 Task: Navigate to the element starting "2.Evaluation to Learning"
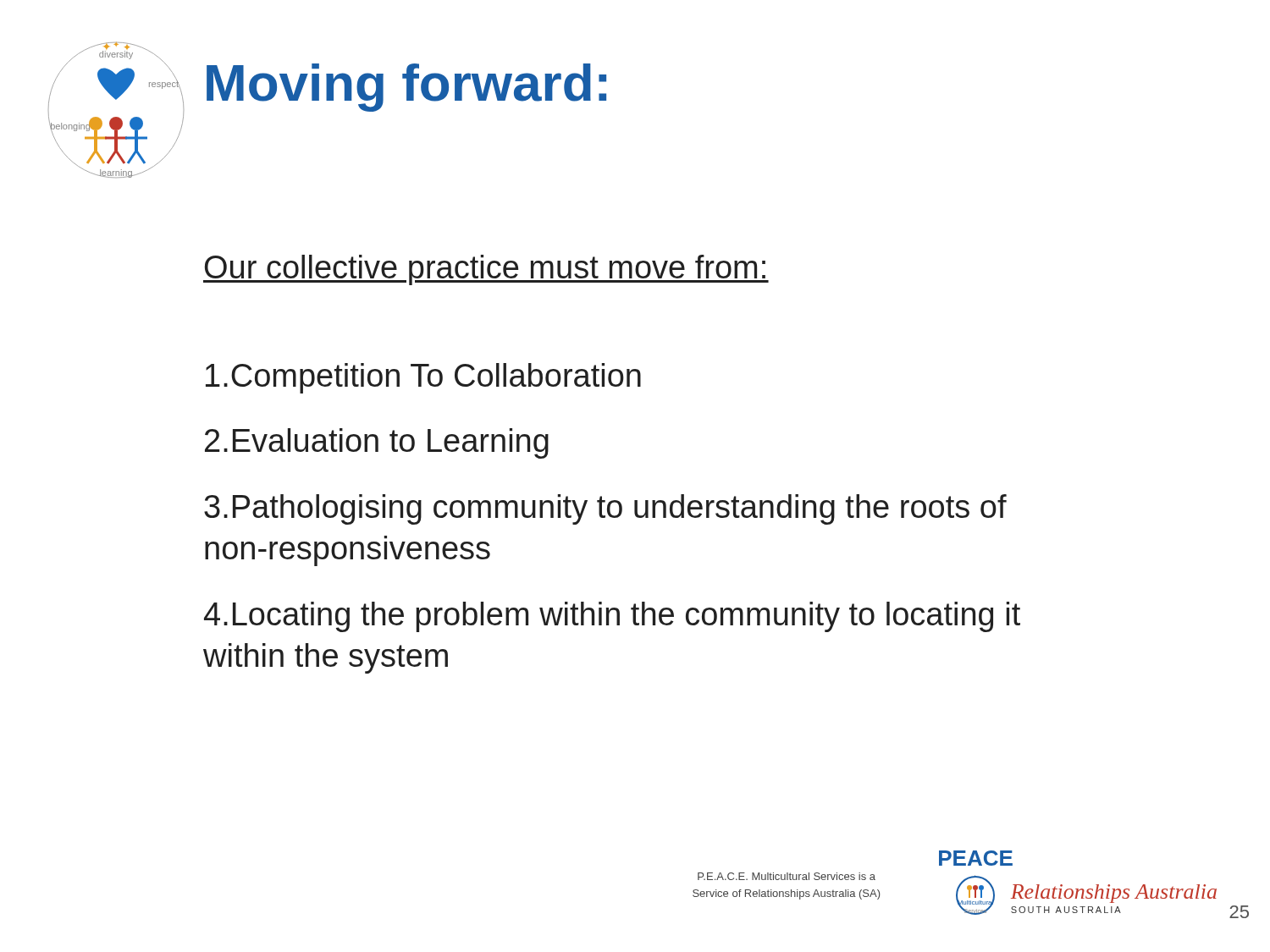(x=377, y=441)
